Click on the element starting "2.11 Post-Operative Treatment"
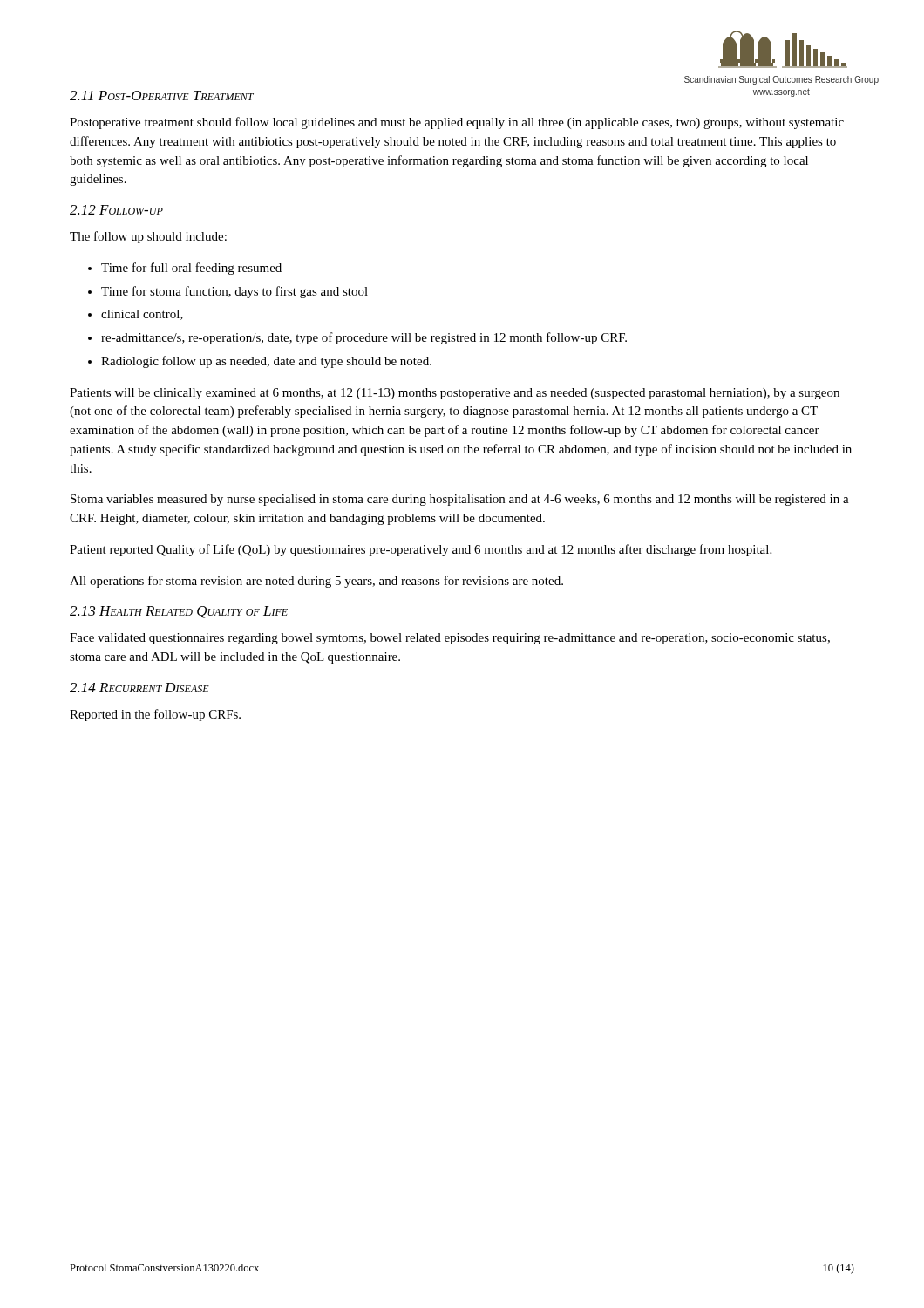This screenshot has width=924, height=1308. coord(162,95)
